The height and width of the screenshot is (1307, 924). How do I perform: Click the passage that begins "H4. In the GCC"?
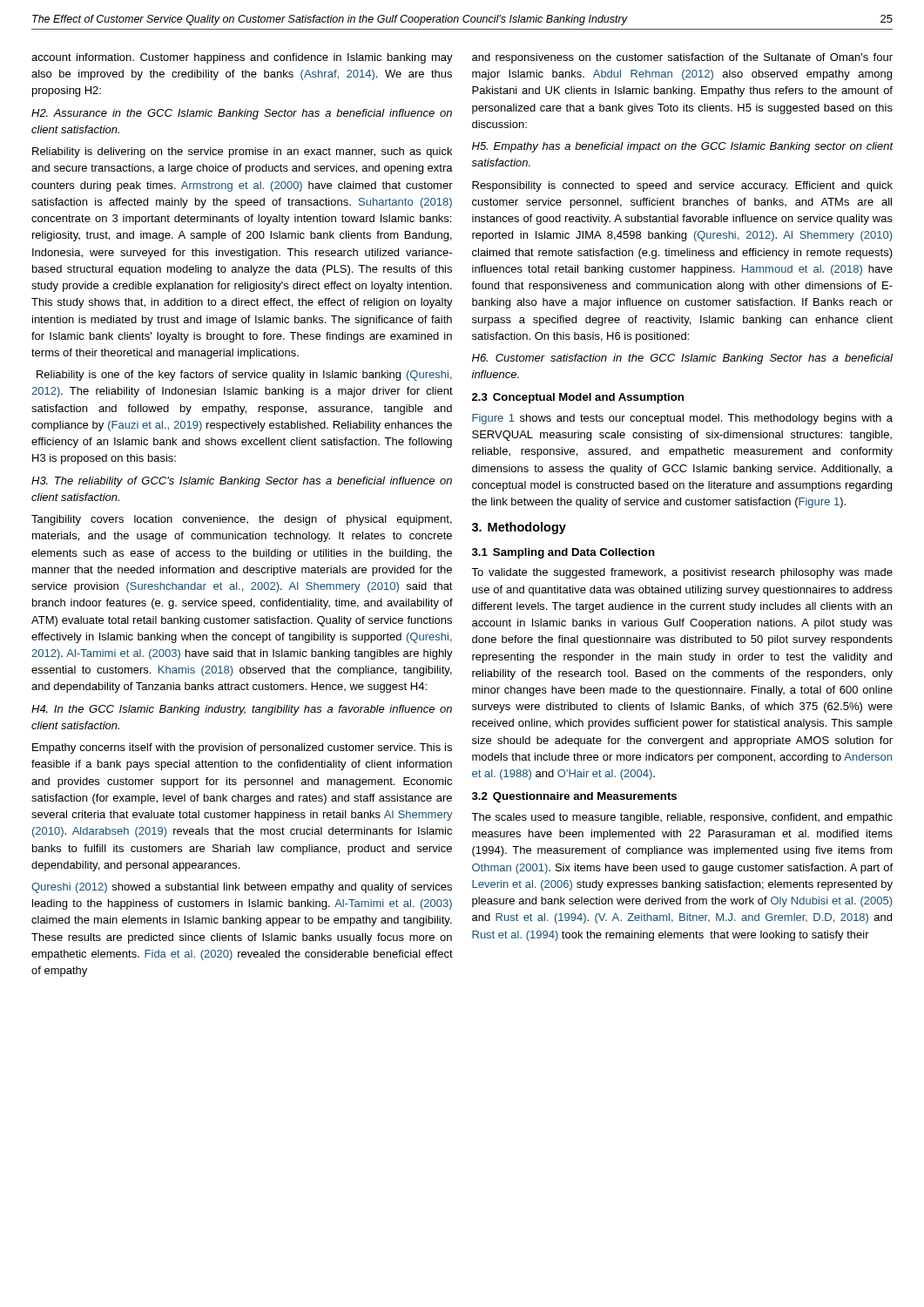tap(242, 717)
